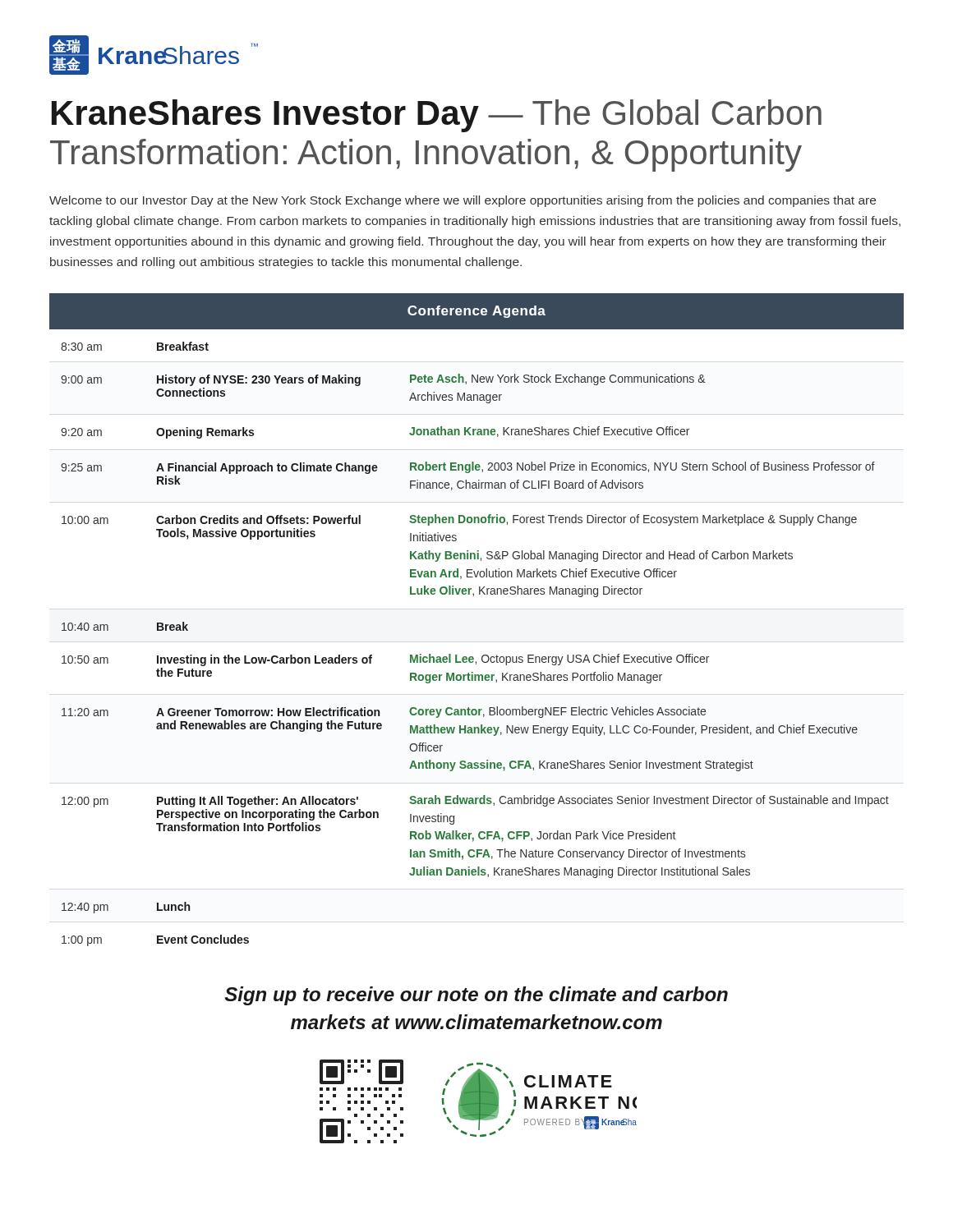Find the text starting "Welcome to our Investor Day"

[475, 231]
